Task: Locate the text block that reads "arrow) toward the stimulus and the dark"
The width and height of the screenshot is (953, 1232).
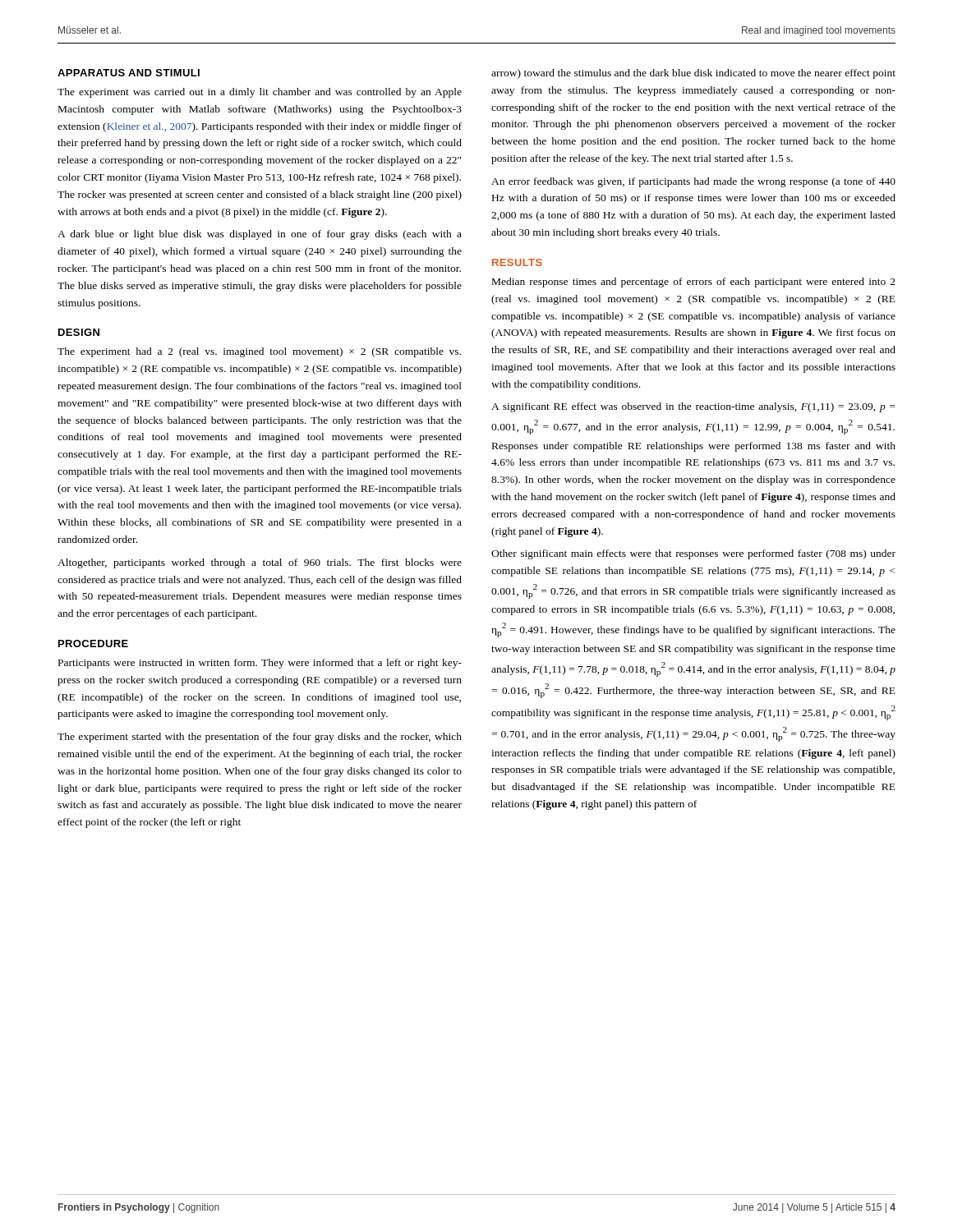Action: coord(693,115)
